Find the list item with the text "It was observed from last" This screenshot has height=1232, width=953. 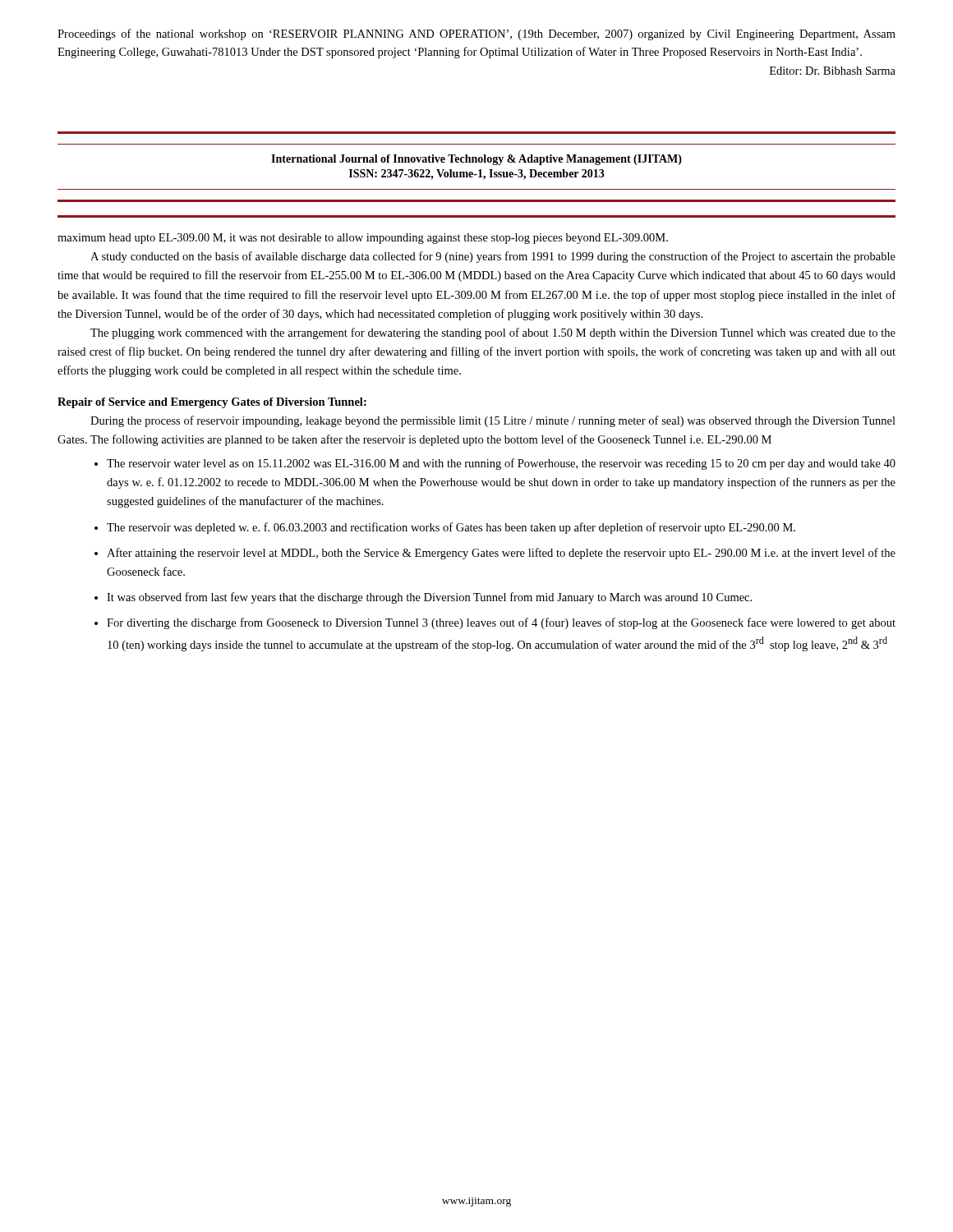click(430, 597)
